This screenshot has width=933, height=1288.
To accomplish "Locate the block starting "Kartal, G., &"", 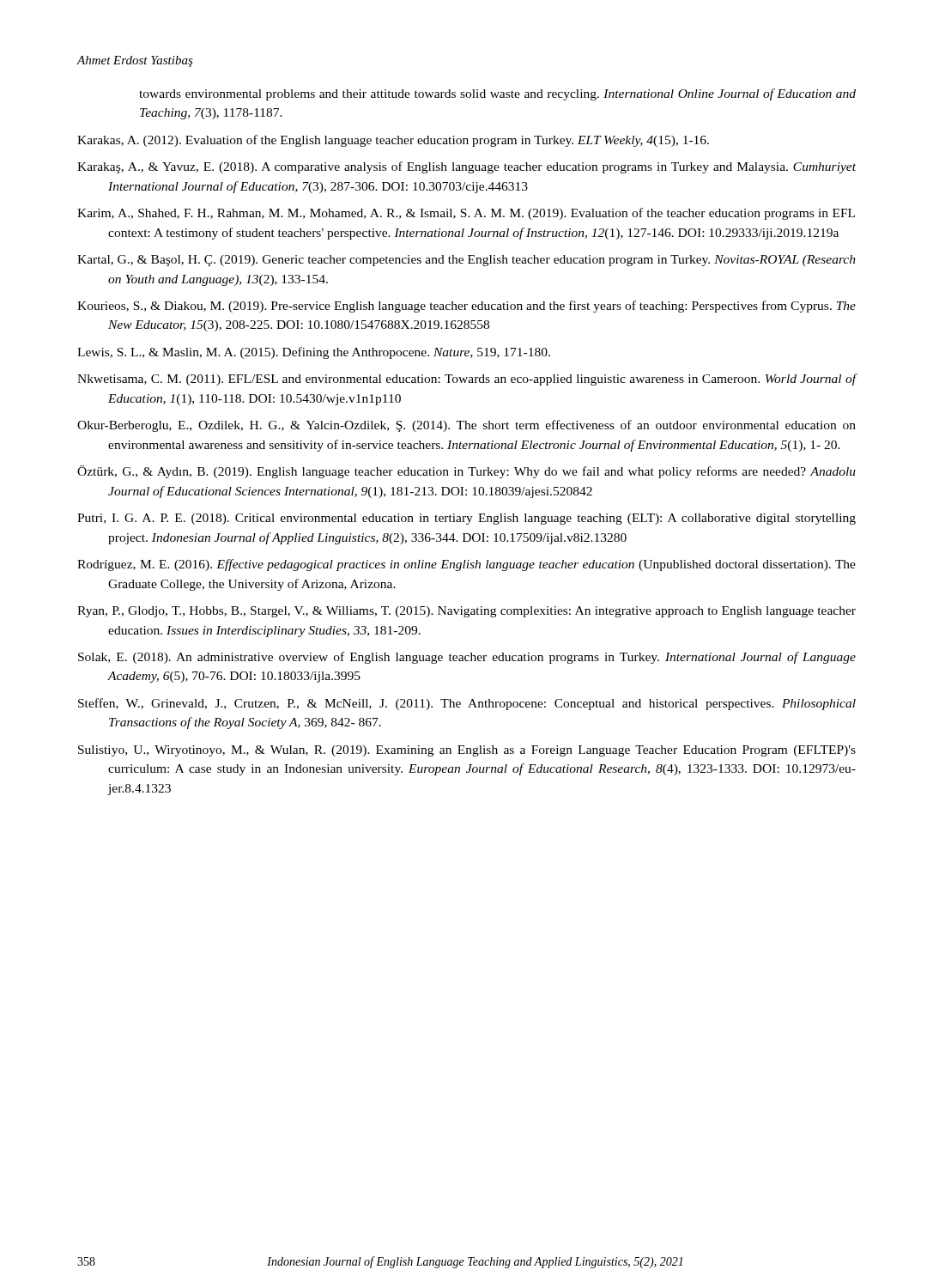I will point(466,269).
